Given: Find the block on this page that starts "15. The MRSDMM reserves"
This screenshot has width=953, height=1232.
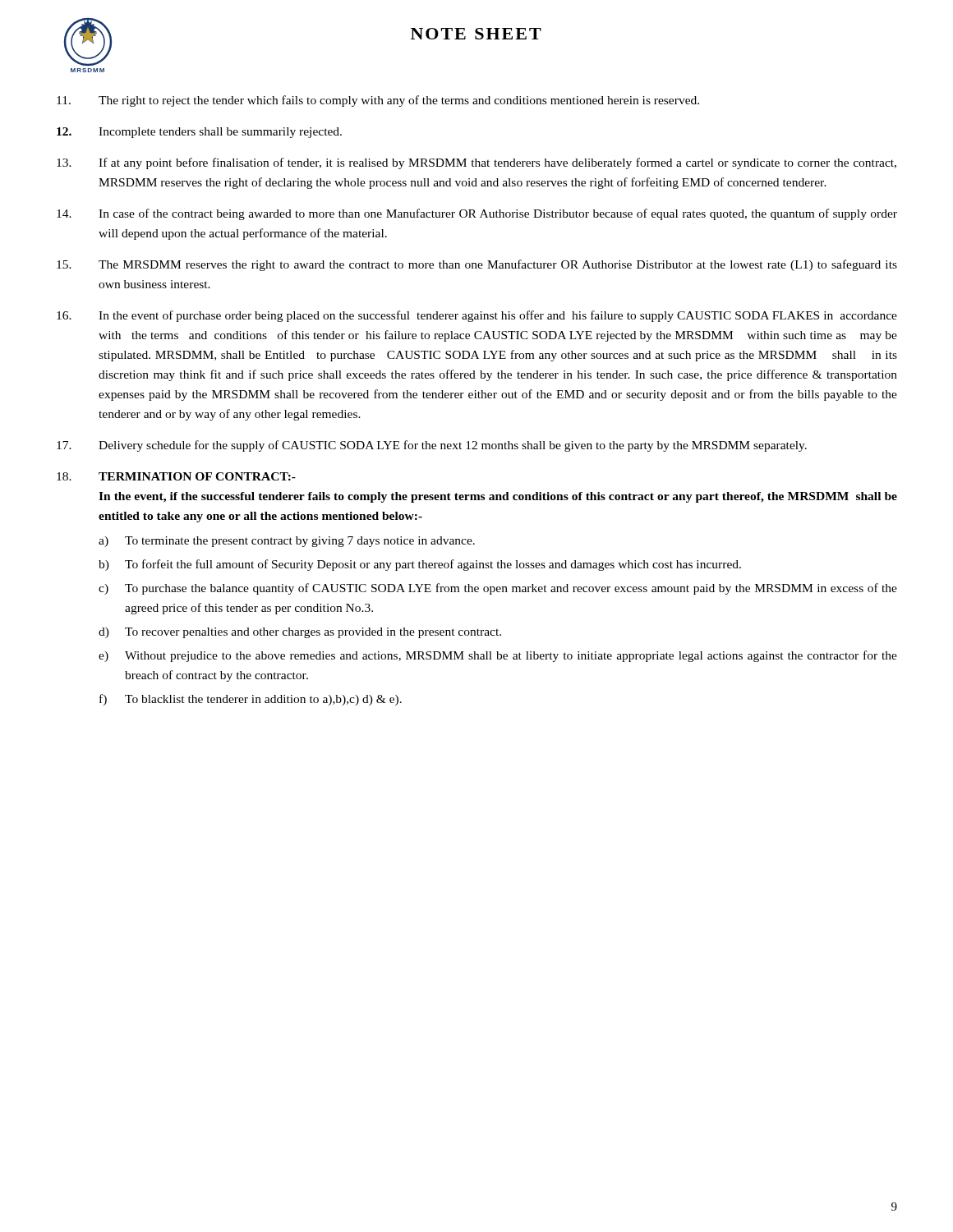Looking at the screenshot, I should [476, 274].
